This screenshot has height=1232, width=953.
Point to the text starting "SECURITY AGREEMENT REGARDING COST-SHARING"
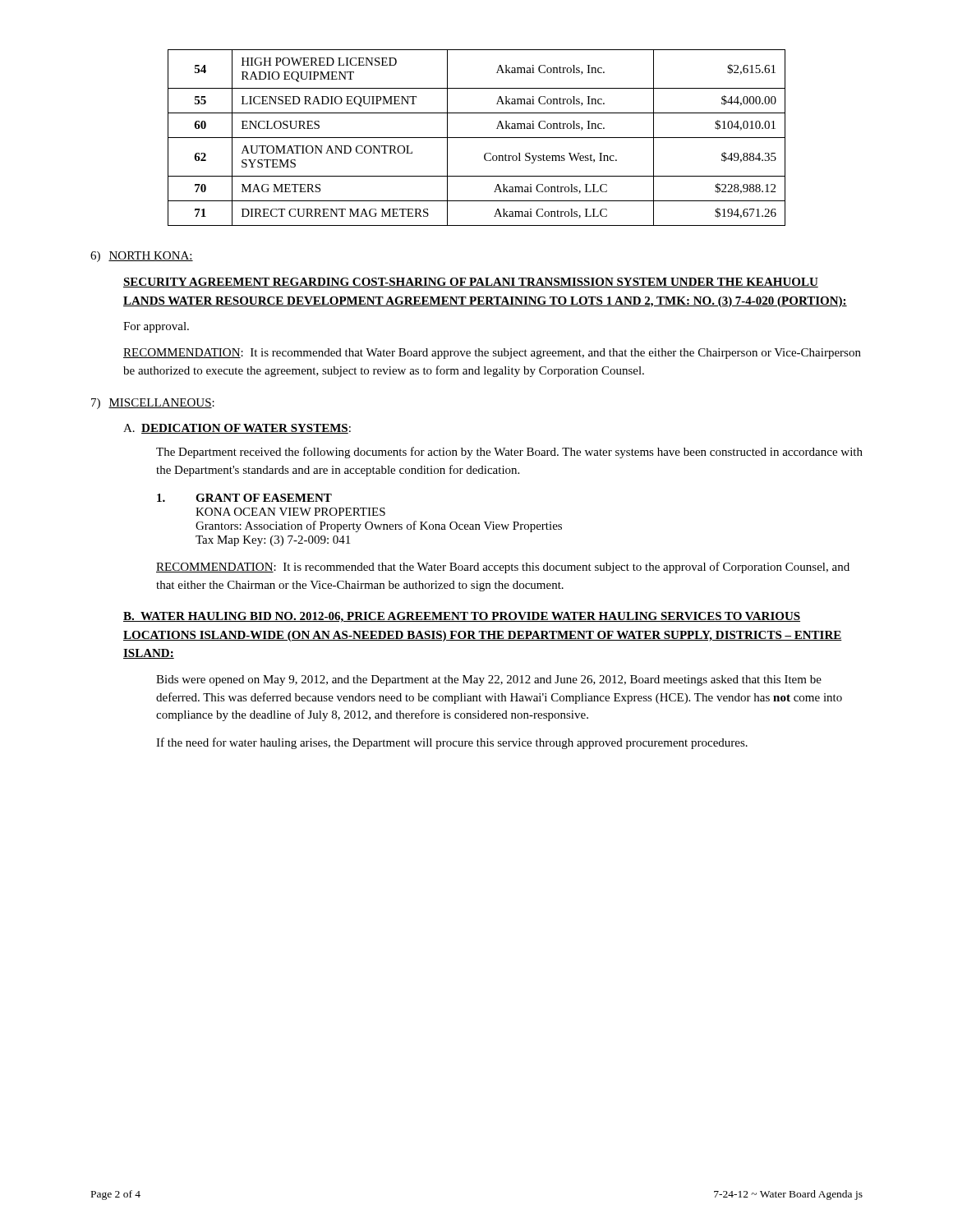coord(485,291)
